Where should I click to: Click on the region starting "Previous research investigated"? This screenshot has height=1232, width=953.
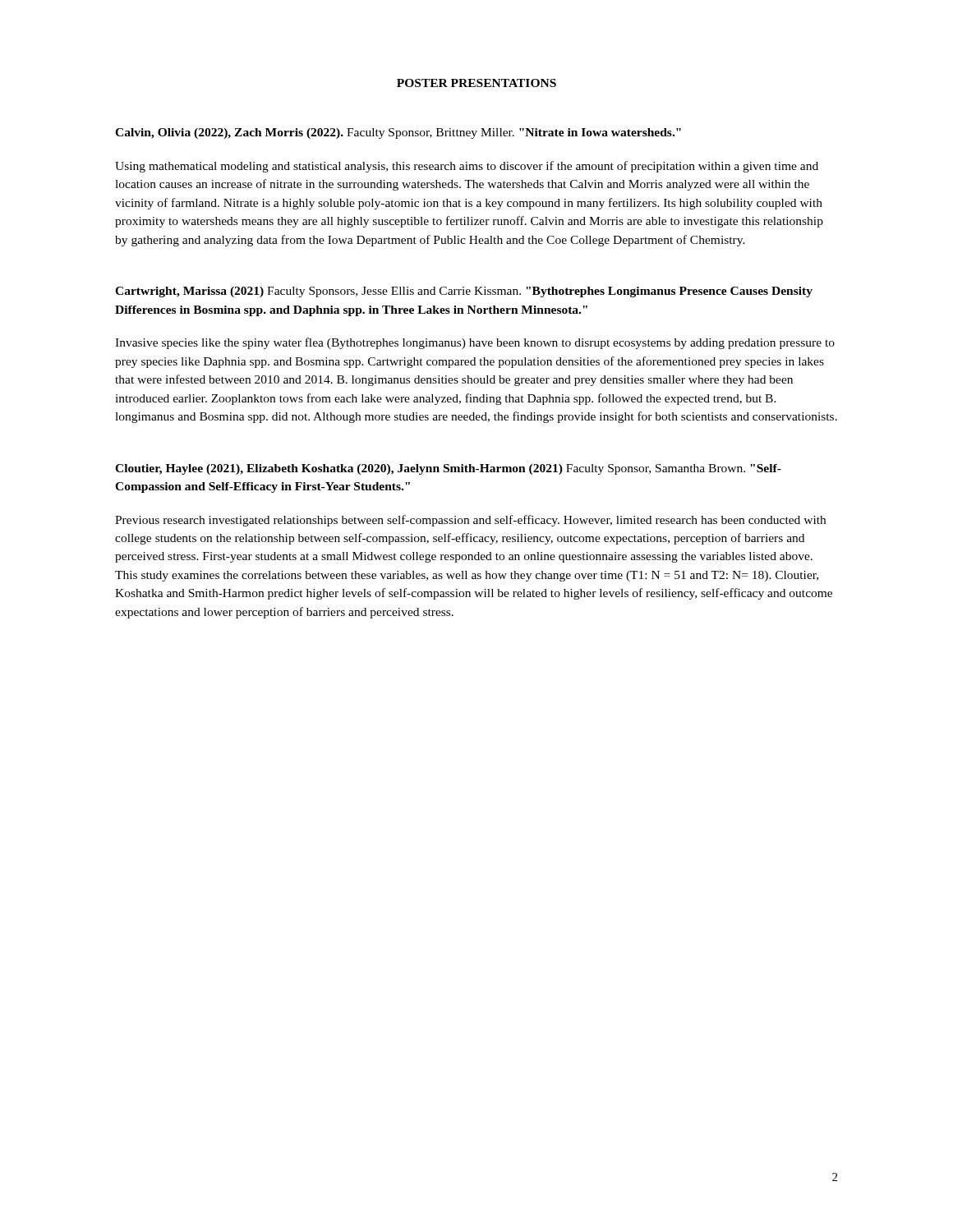[x=474, y=565]
